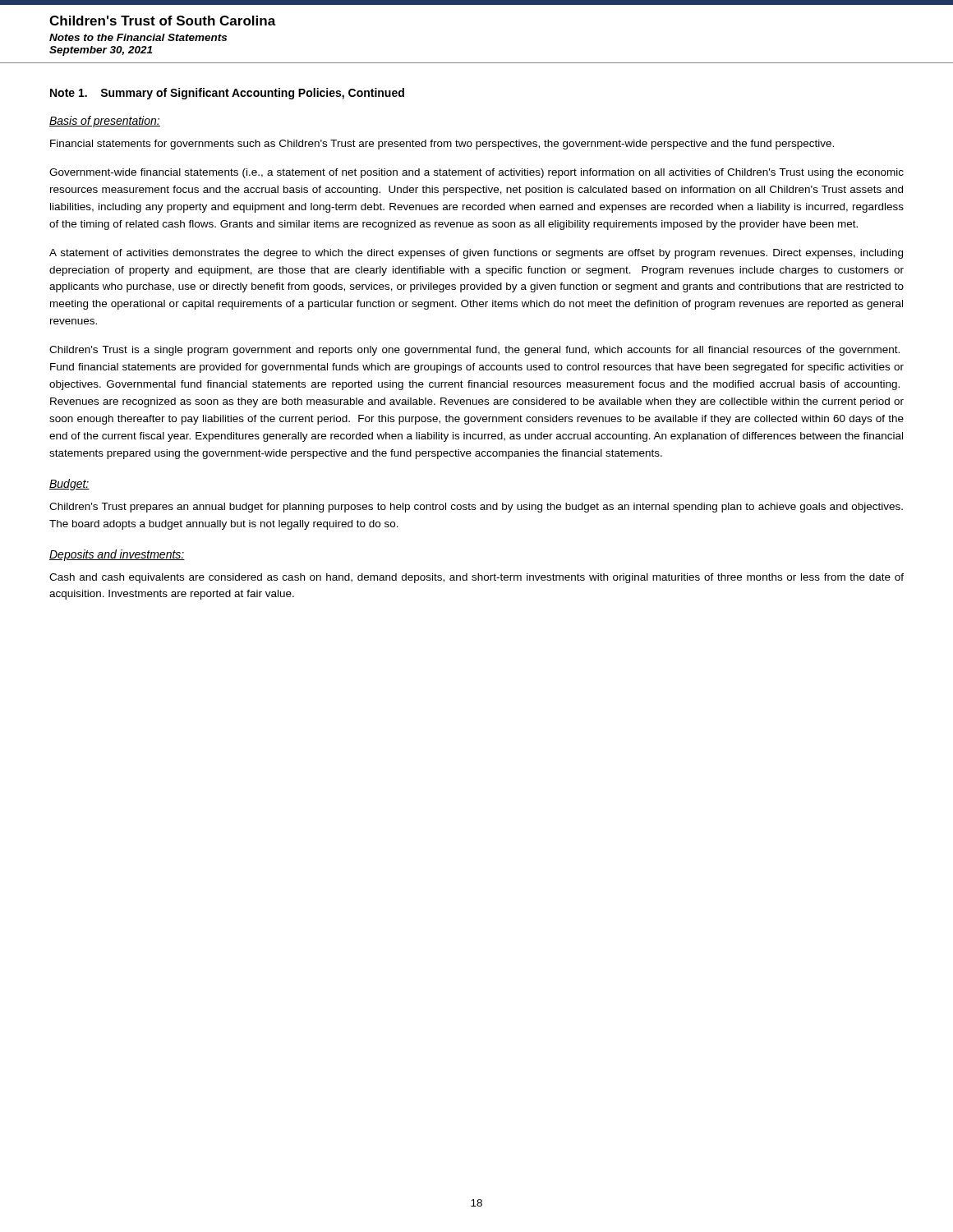Find the text block containing "Cash and cash equivalents are considered as cash"
953x1232 pixels.
coord(476,585)
